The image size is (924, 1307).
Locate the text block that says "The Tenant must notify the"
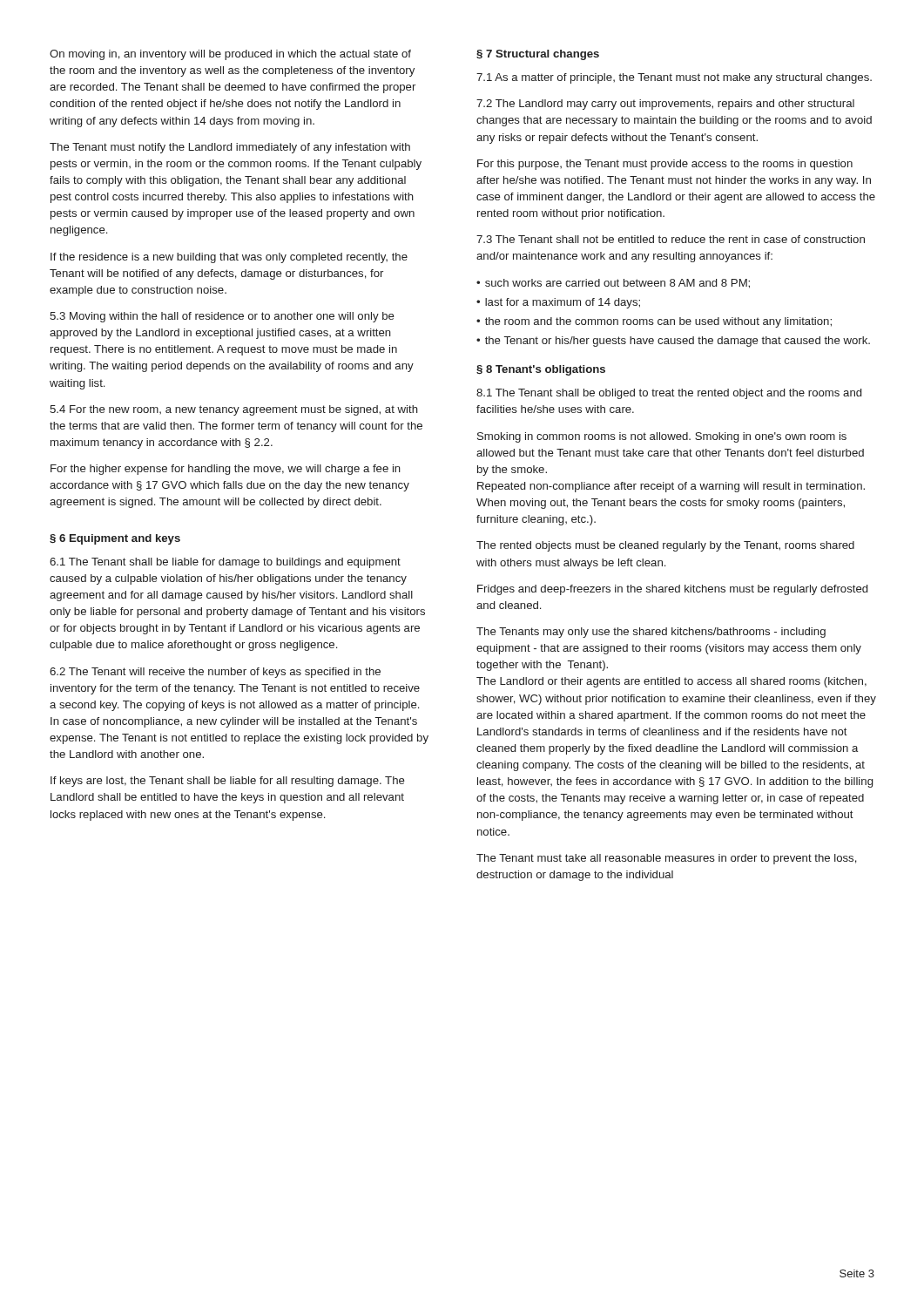click(236, 188)
